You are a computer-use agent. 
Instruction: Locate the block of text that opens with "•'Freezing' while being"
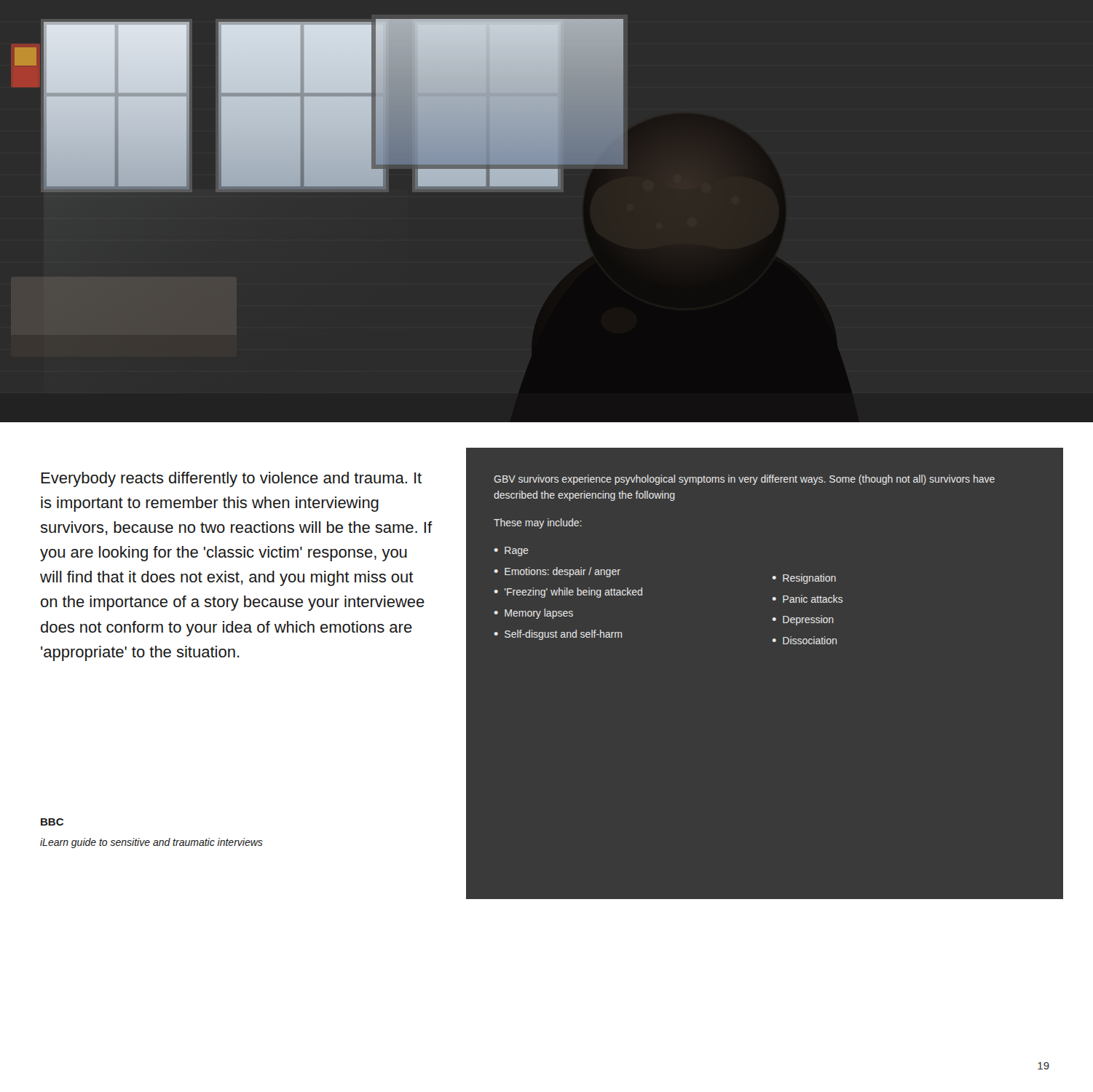[x=568, y=592]
